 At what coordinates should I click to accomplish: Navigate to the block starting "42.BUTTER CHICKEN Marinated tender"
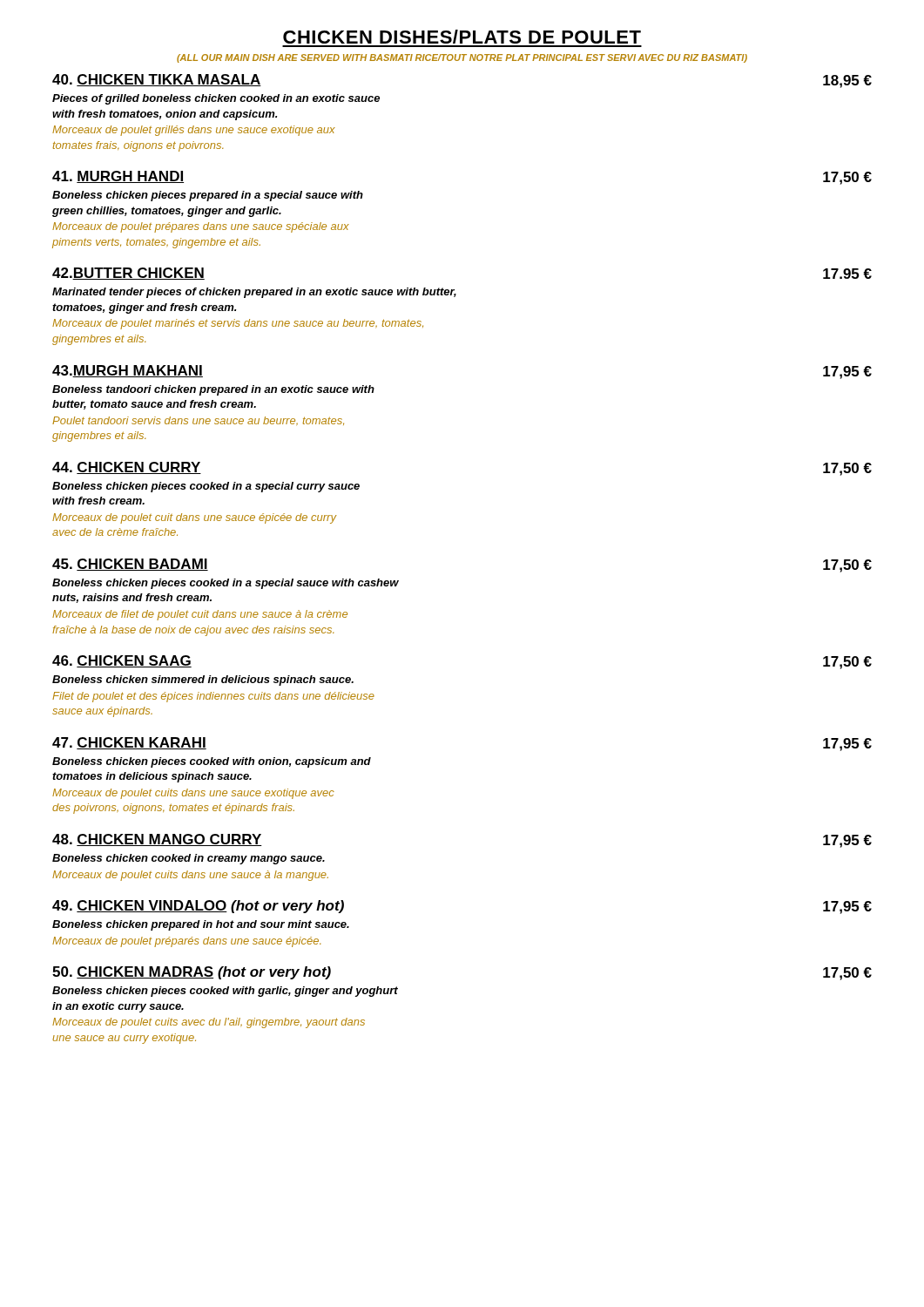point(138,273)
